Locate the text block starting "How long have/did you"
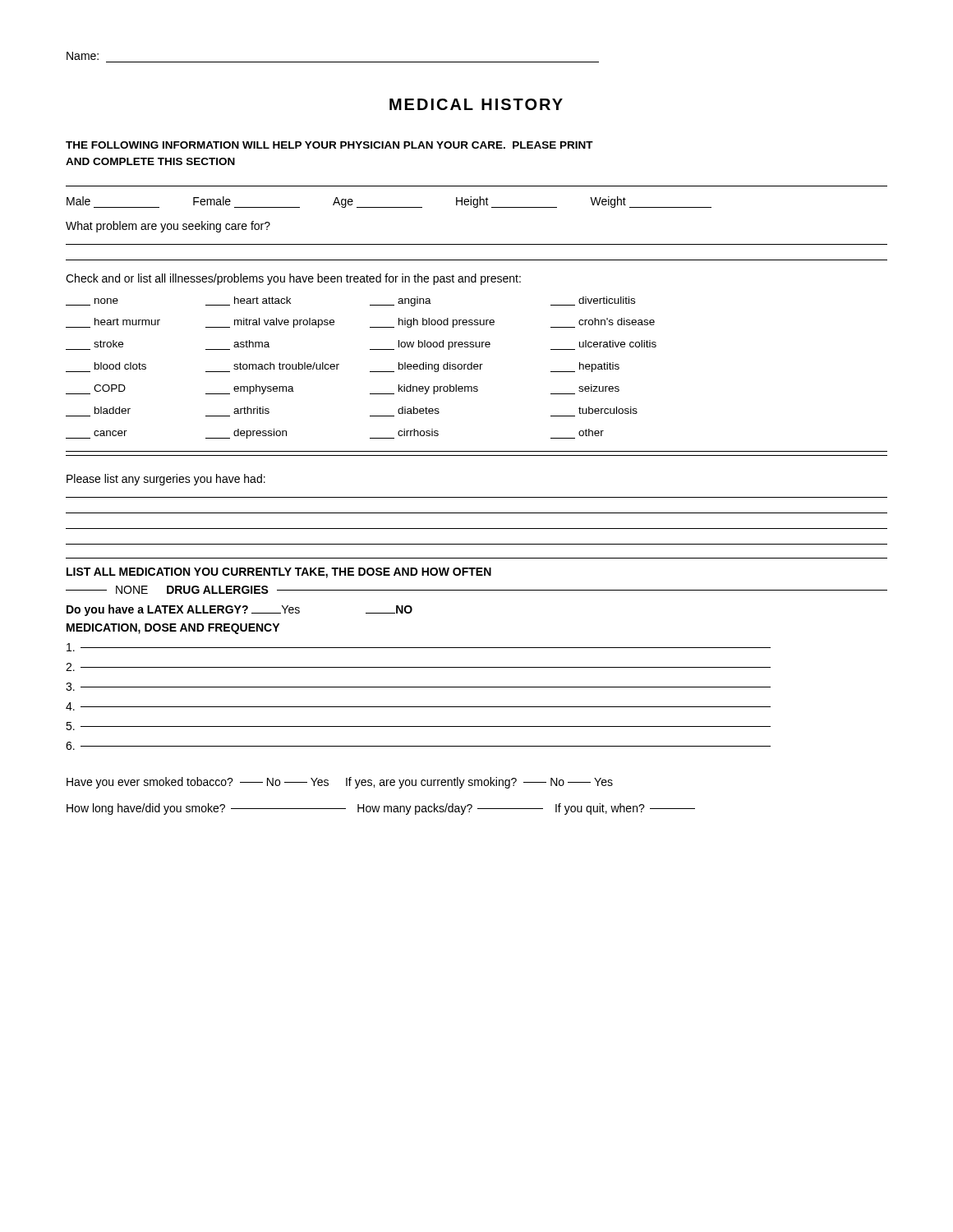This screenshot has height=1232, width=953. click(380, 808)
